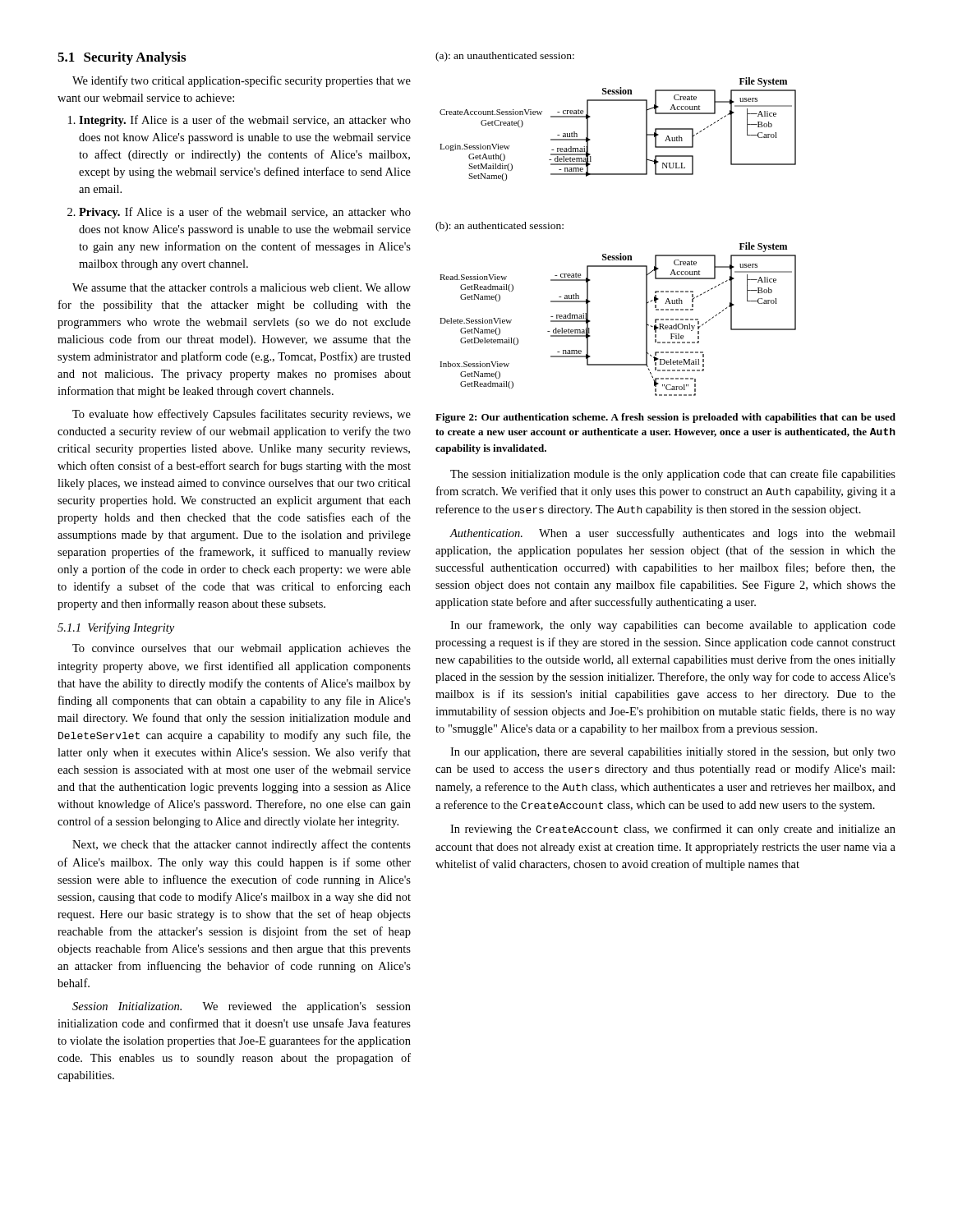Point to the passage starting "In our application,"
Image resolution: width=953 pixels, height=1232 pixels.
[665, 779]
